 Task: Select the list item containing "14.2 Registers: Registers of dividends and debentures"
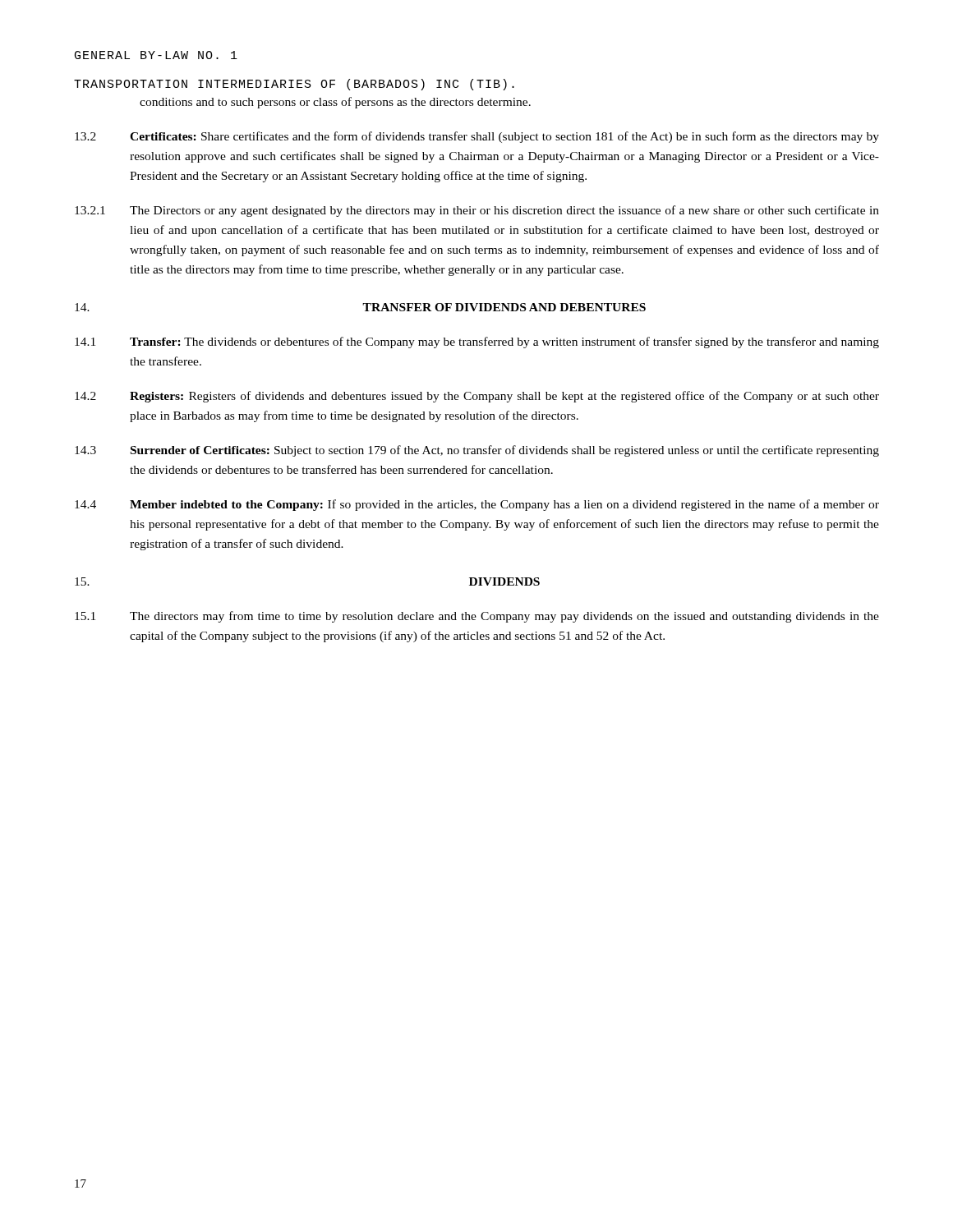(476, 406)
